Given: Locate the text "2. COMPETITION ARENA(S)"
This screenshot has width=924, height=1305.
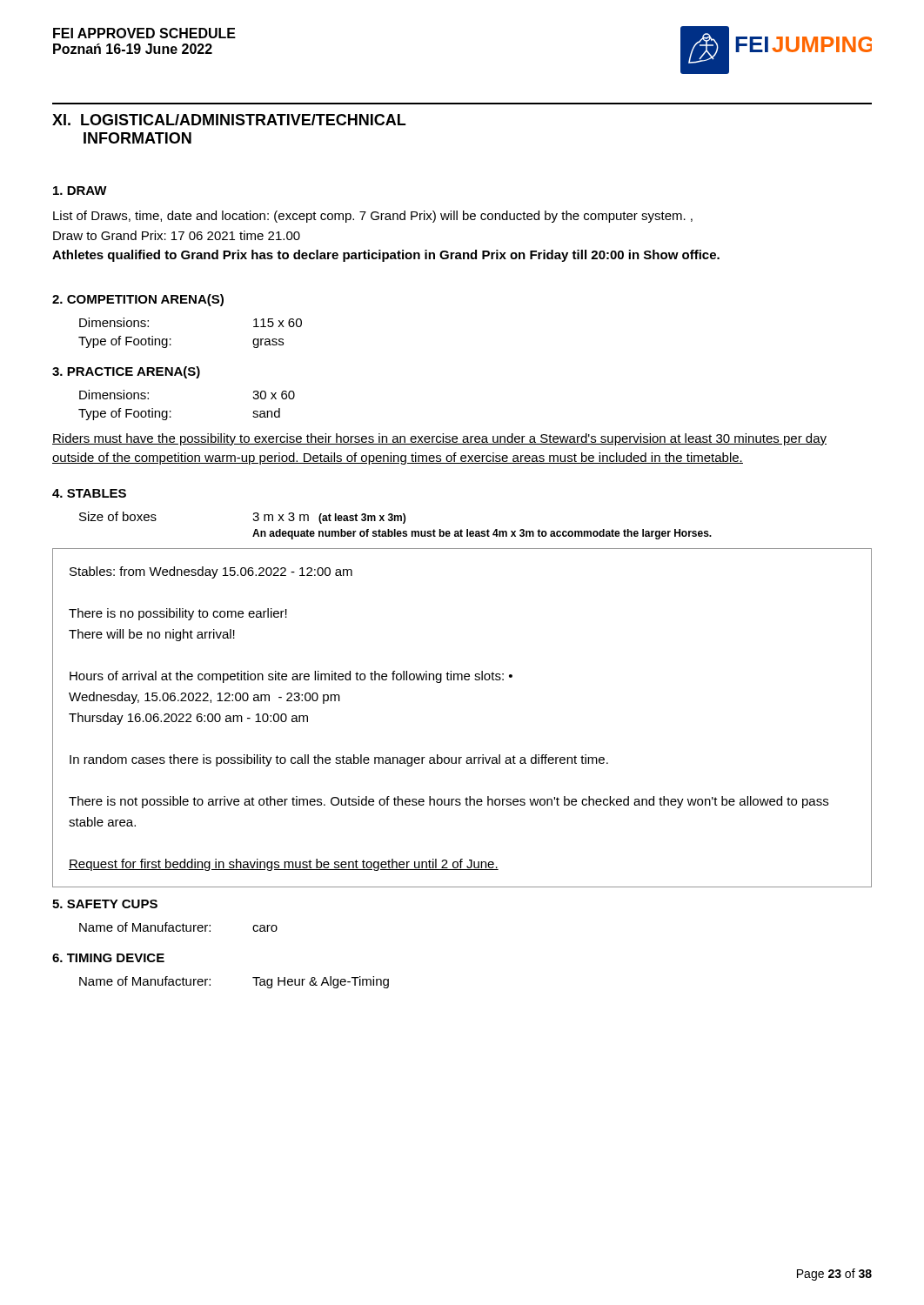Looking at the screenshot, I should [138, 298].
